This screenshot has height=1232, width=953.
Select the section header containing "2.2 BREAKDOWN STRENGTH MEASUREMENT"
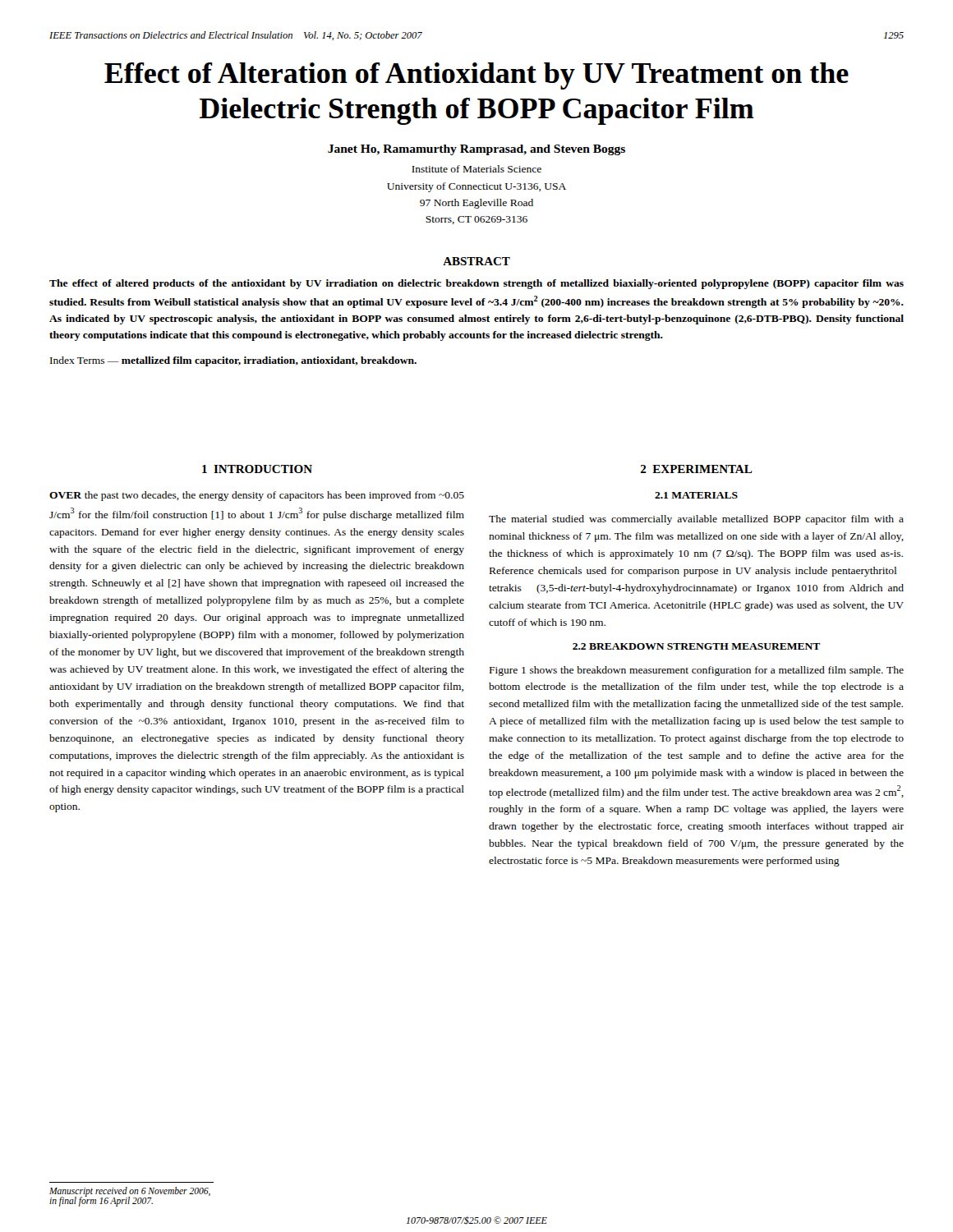[x=696, y=646]
